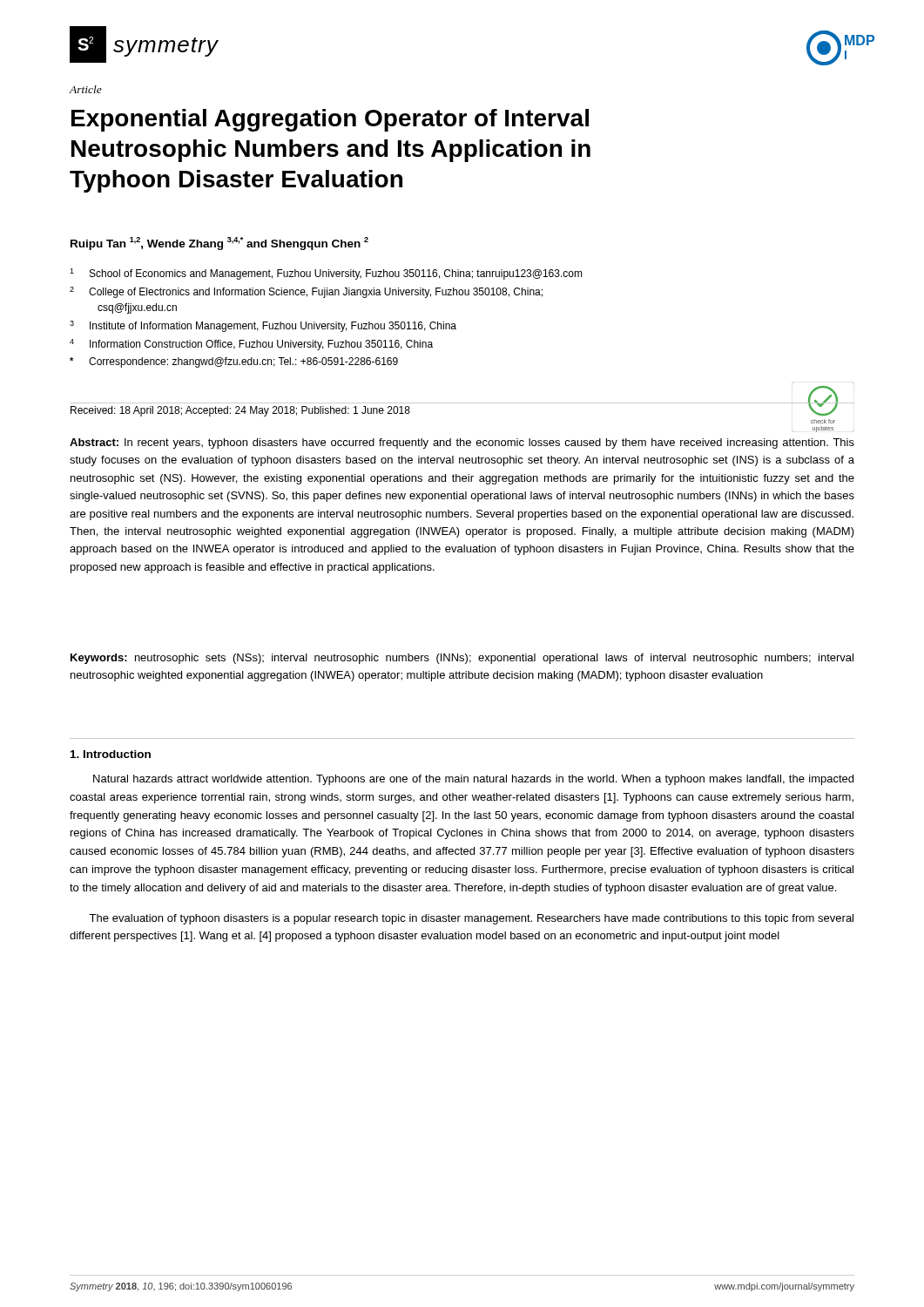Where is the passage that starts "1 School of"?
This screenshot has width=924, height=1307.
point(326,274)
